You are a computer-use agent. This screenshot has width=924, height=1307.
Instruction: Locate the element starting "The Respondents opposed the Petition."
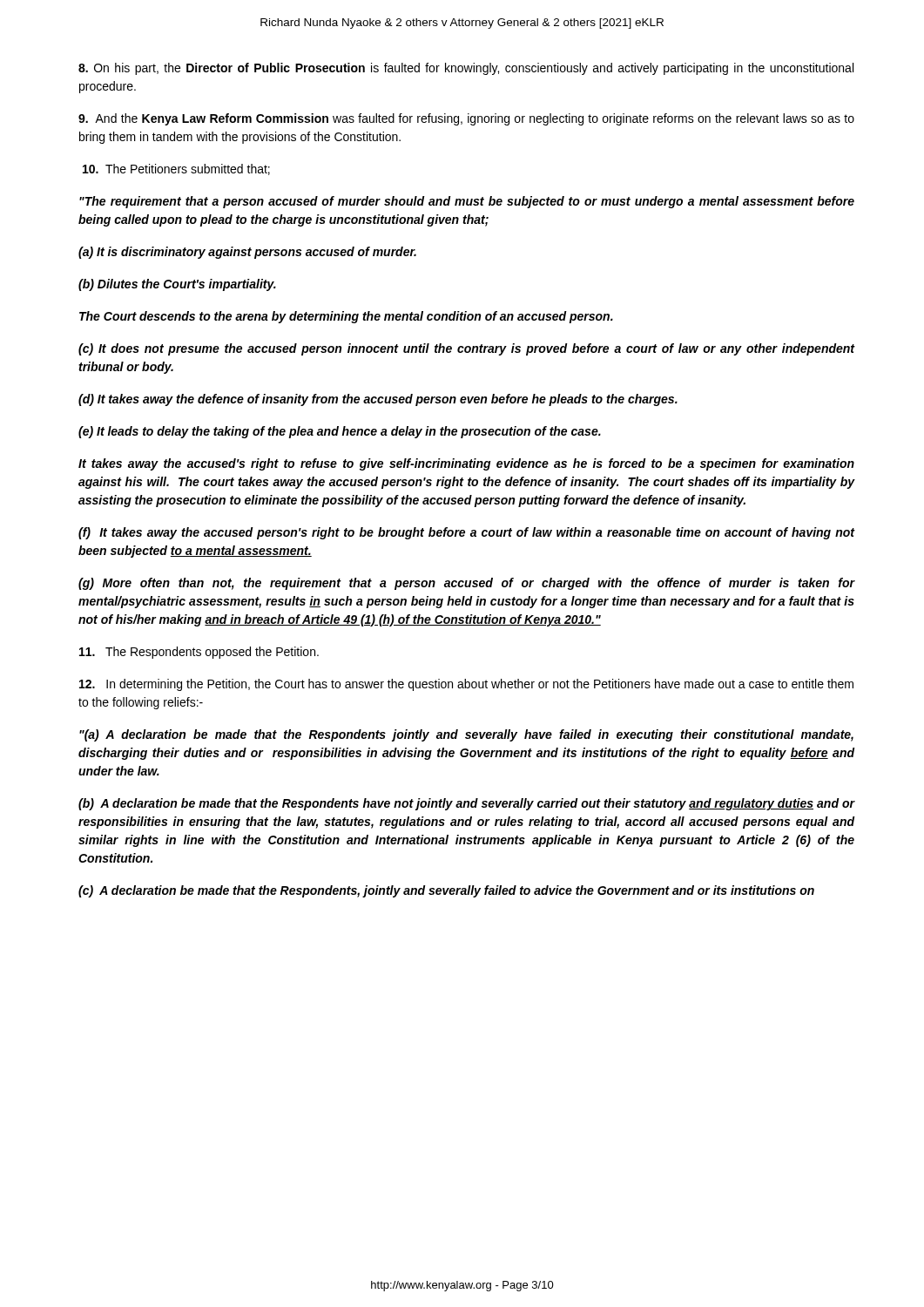pos(199,652)
